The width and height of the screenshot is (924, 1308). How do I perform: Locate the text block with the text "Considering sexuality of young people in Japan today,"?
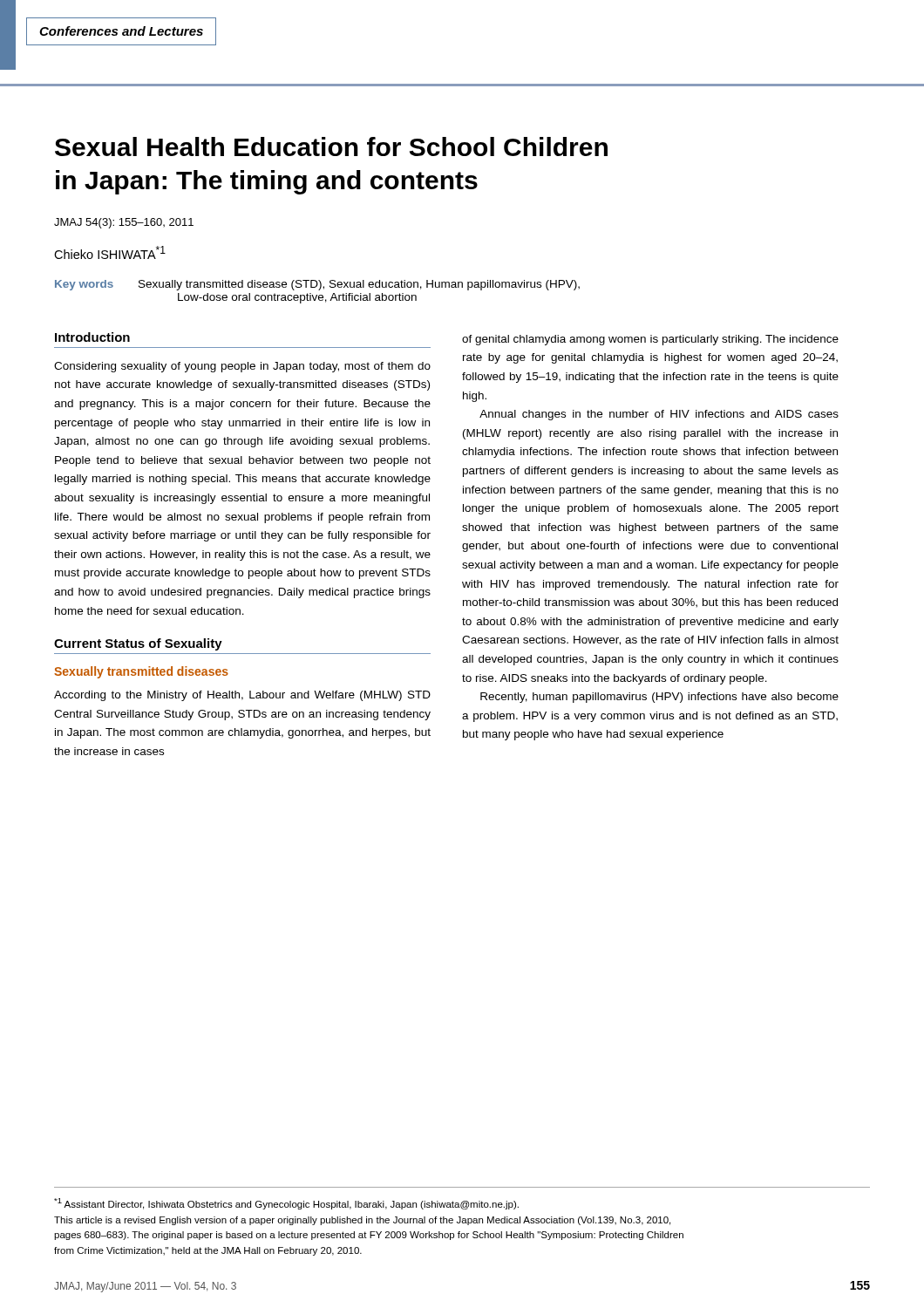(242, 488)
